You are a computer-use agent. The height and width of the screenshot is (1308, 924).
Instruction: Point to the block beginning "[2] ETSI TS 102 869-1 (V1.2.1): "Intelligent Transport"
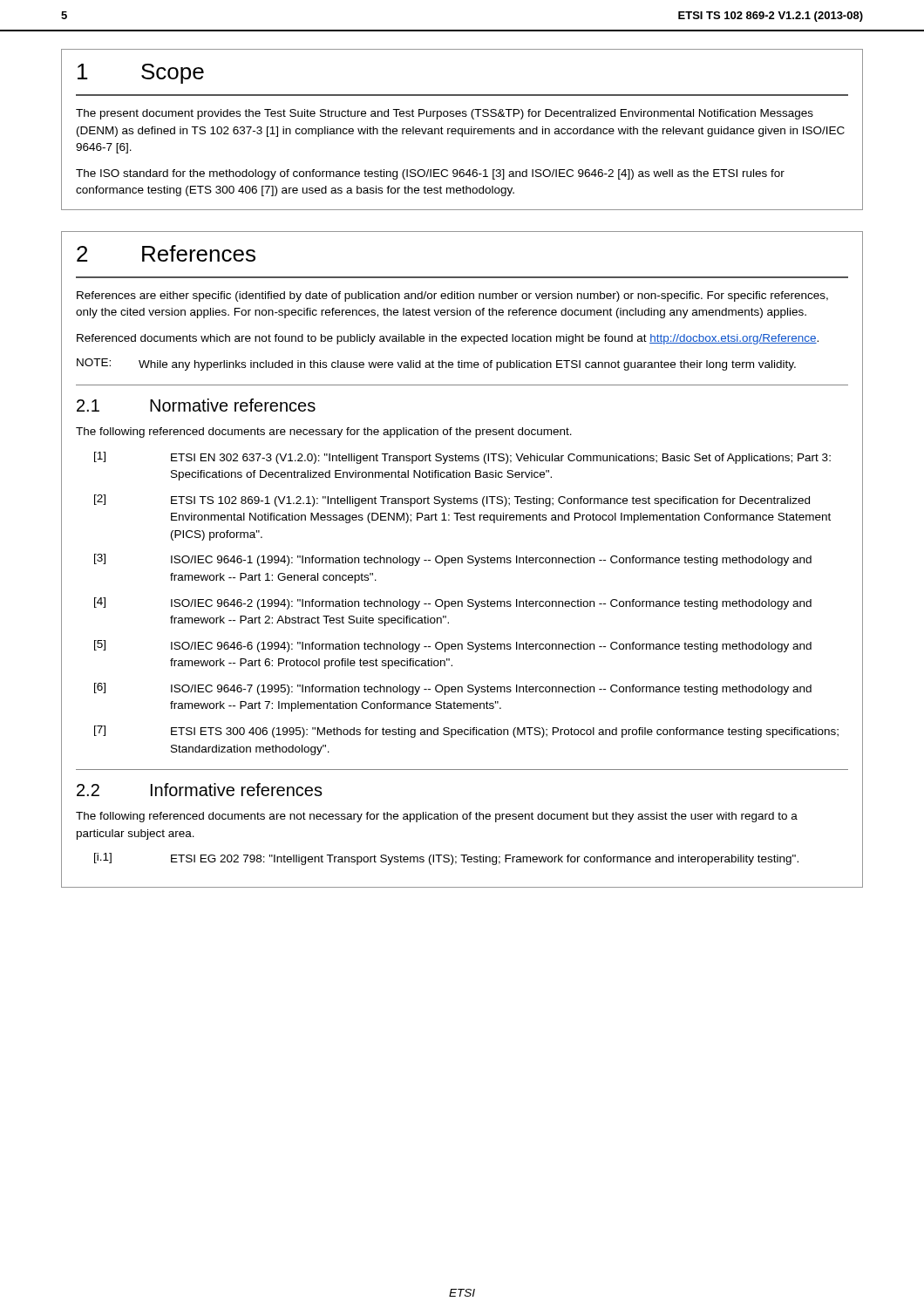pos(462,517)
